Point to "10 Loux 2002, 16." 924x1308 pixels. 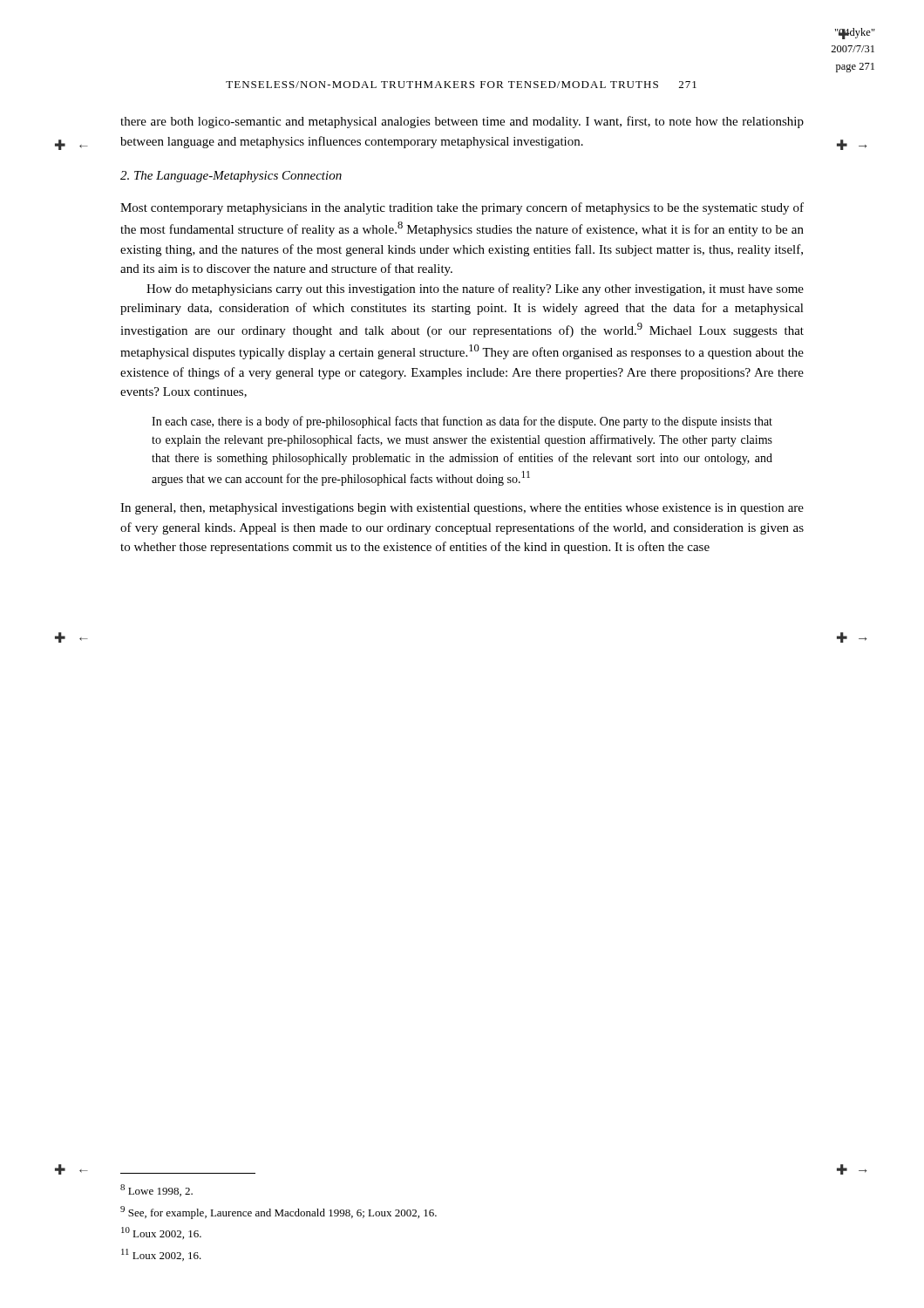point(161,1233)
